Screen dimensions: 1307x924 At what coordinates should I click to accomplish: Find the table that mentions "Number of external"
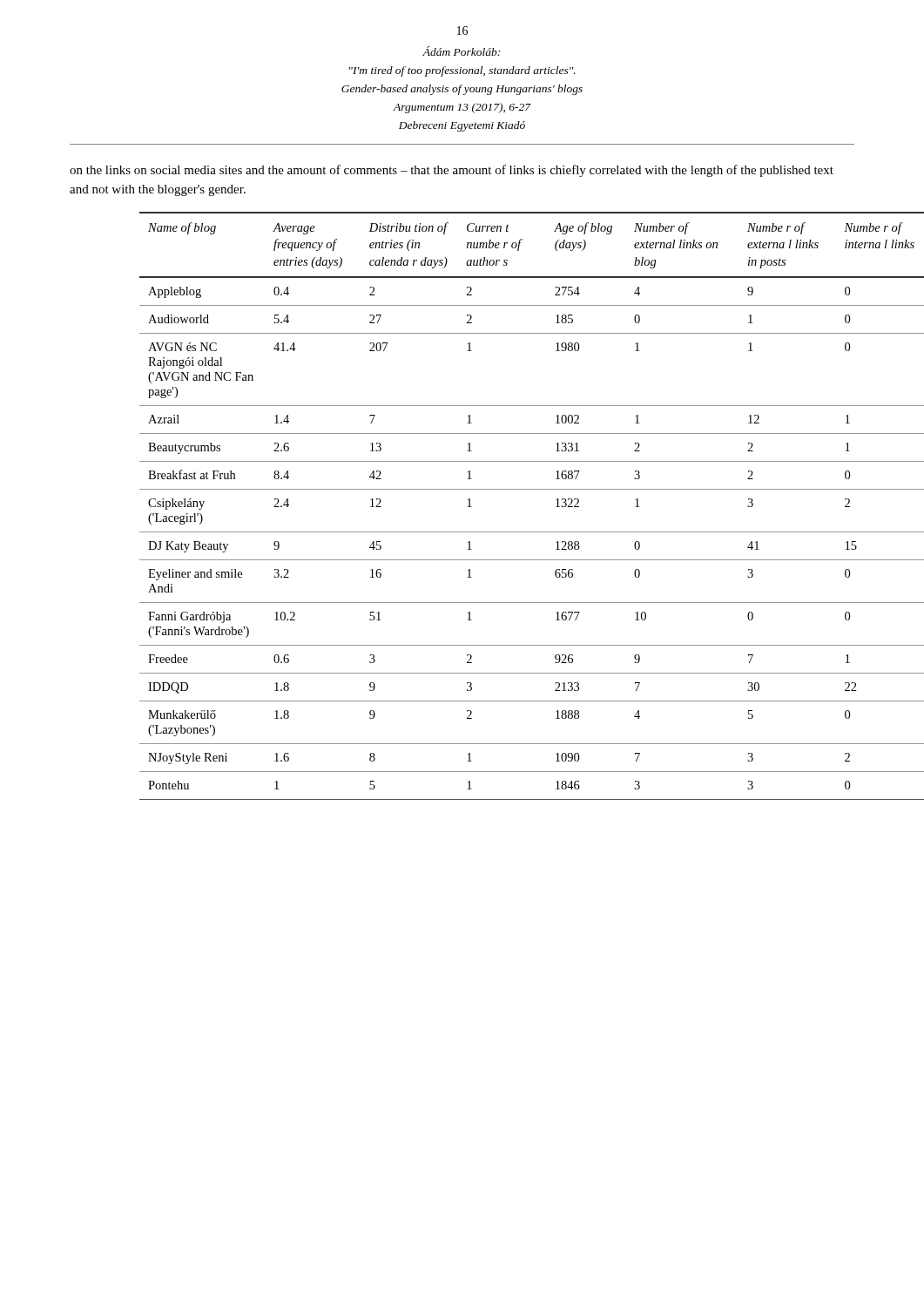click(x=462, y=506)
